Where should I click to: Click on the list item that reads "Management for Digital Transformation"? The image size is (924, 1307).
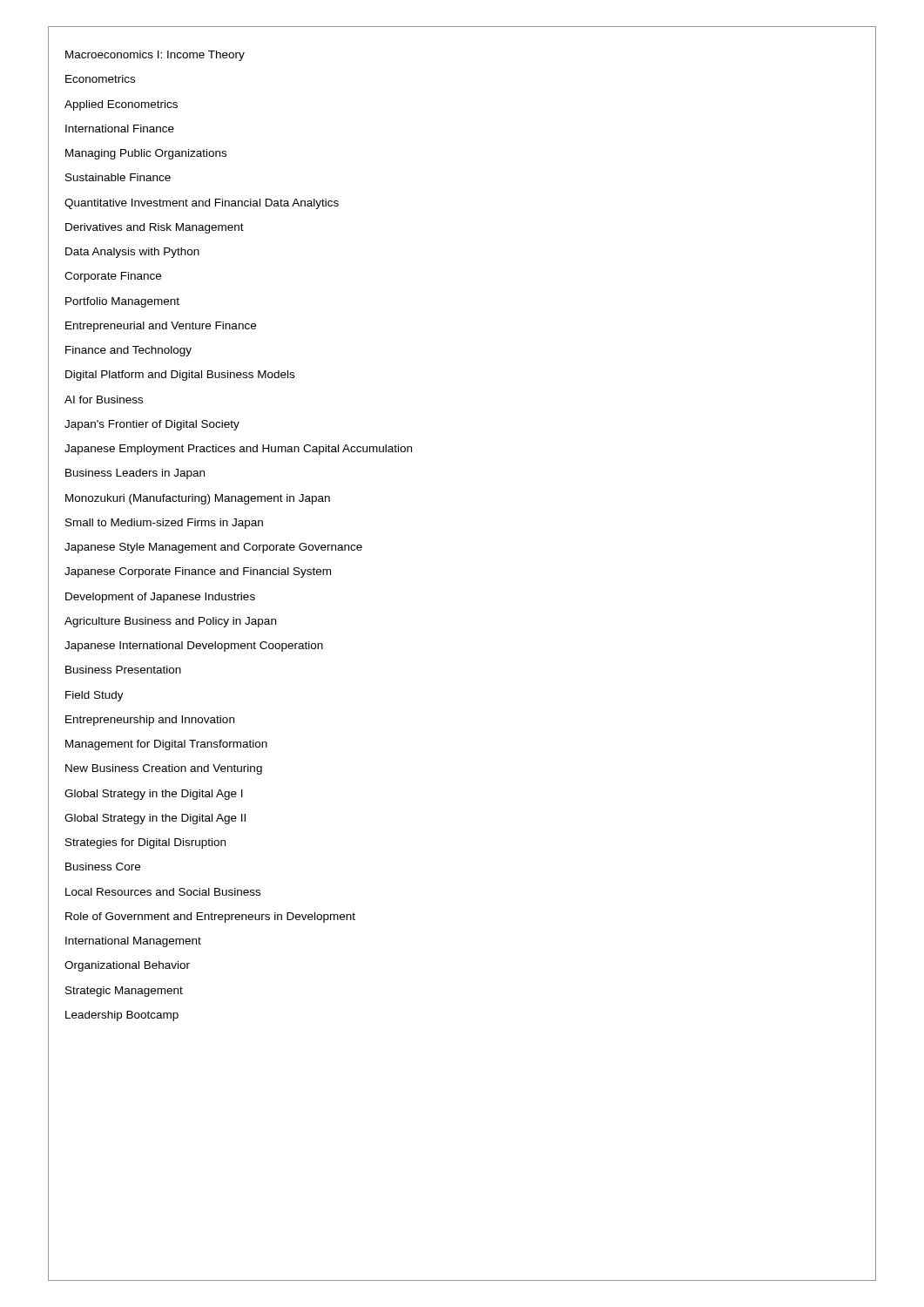(x=166, y=744)
